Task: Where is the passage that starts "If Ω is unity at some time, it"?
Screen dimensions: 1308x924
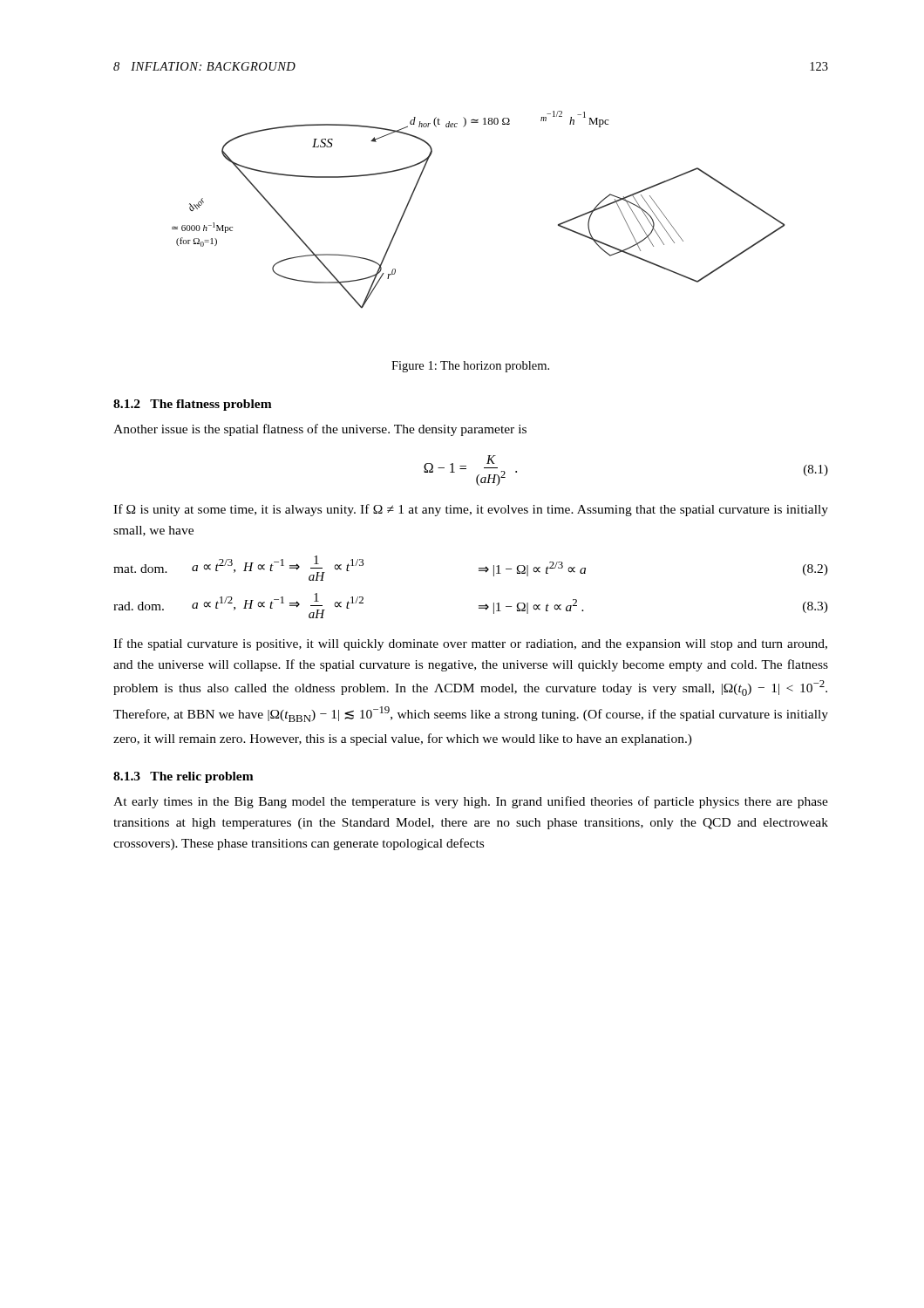Action: [471, 519]
